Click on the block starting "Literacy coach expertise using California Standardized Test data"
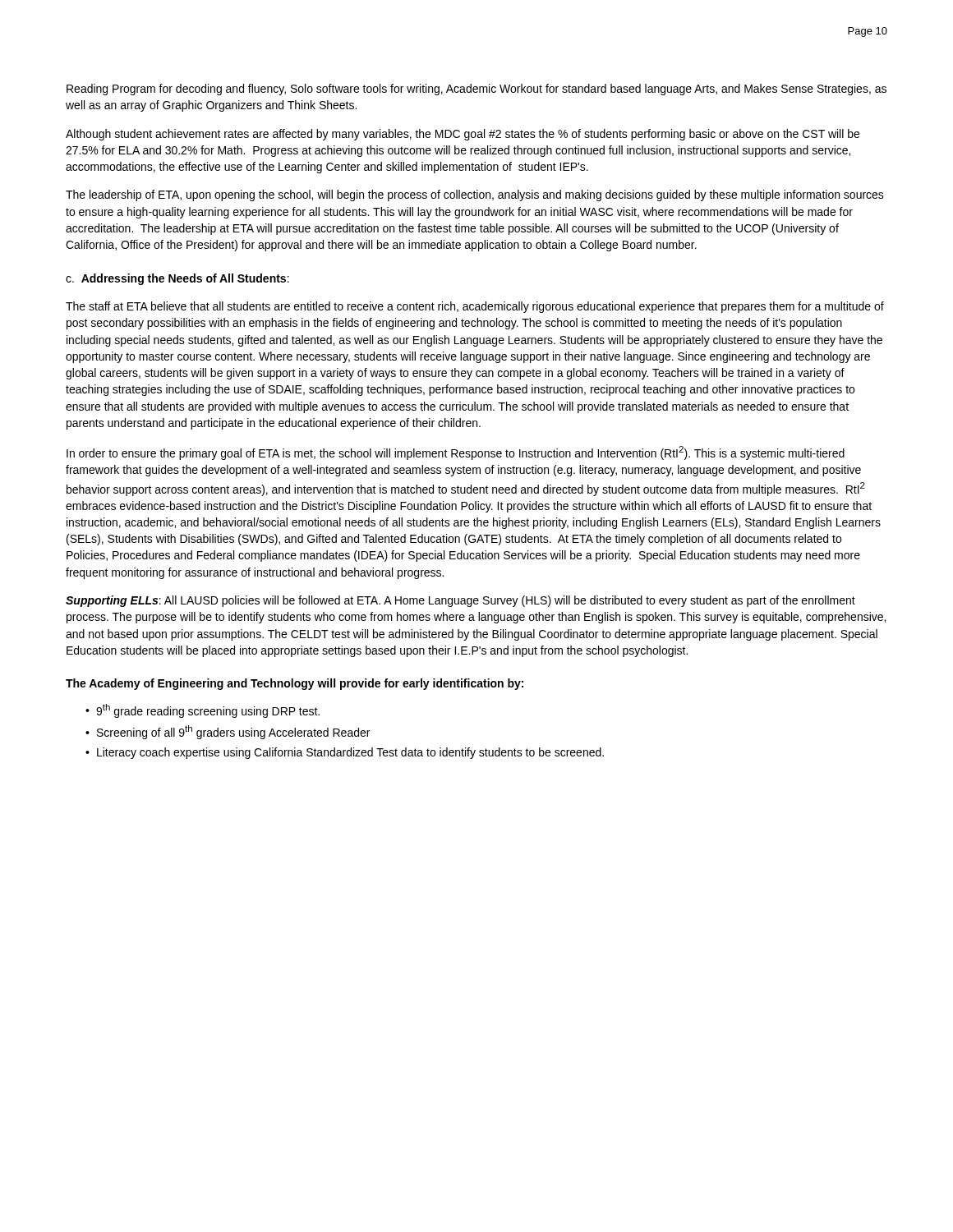The width and height of the screenshot is (953, 1232). coord(350,753)
